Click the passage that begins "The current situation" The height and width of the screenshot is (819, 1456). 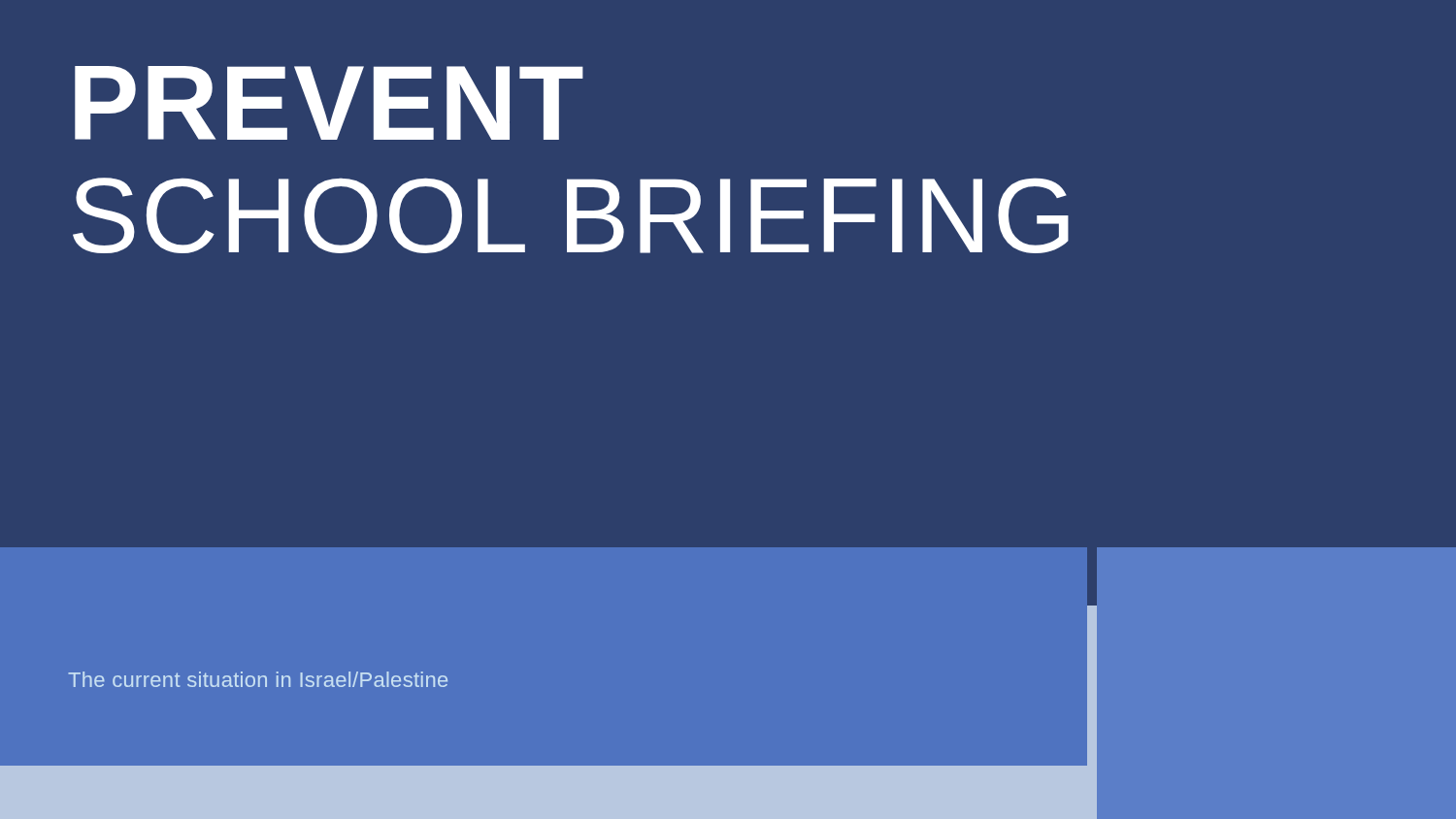[x=259, y=680]
